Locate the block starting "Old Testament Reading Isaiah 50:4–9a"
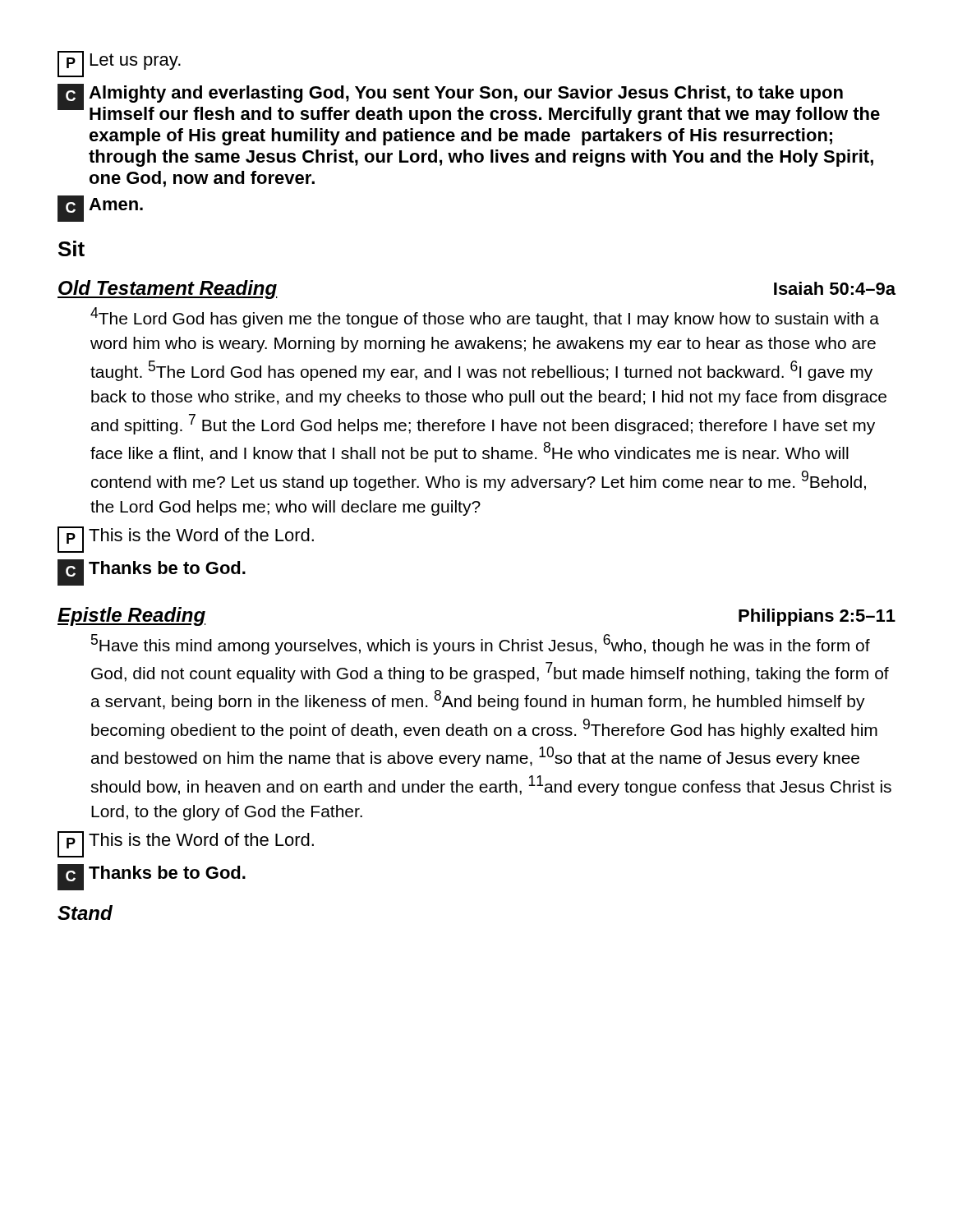This screenshot has height=1232, width=953. tap(167, 290)
